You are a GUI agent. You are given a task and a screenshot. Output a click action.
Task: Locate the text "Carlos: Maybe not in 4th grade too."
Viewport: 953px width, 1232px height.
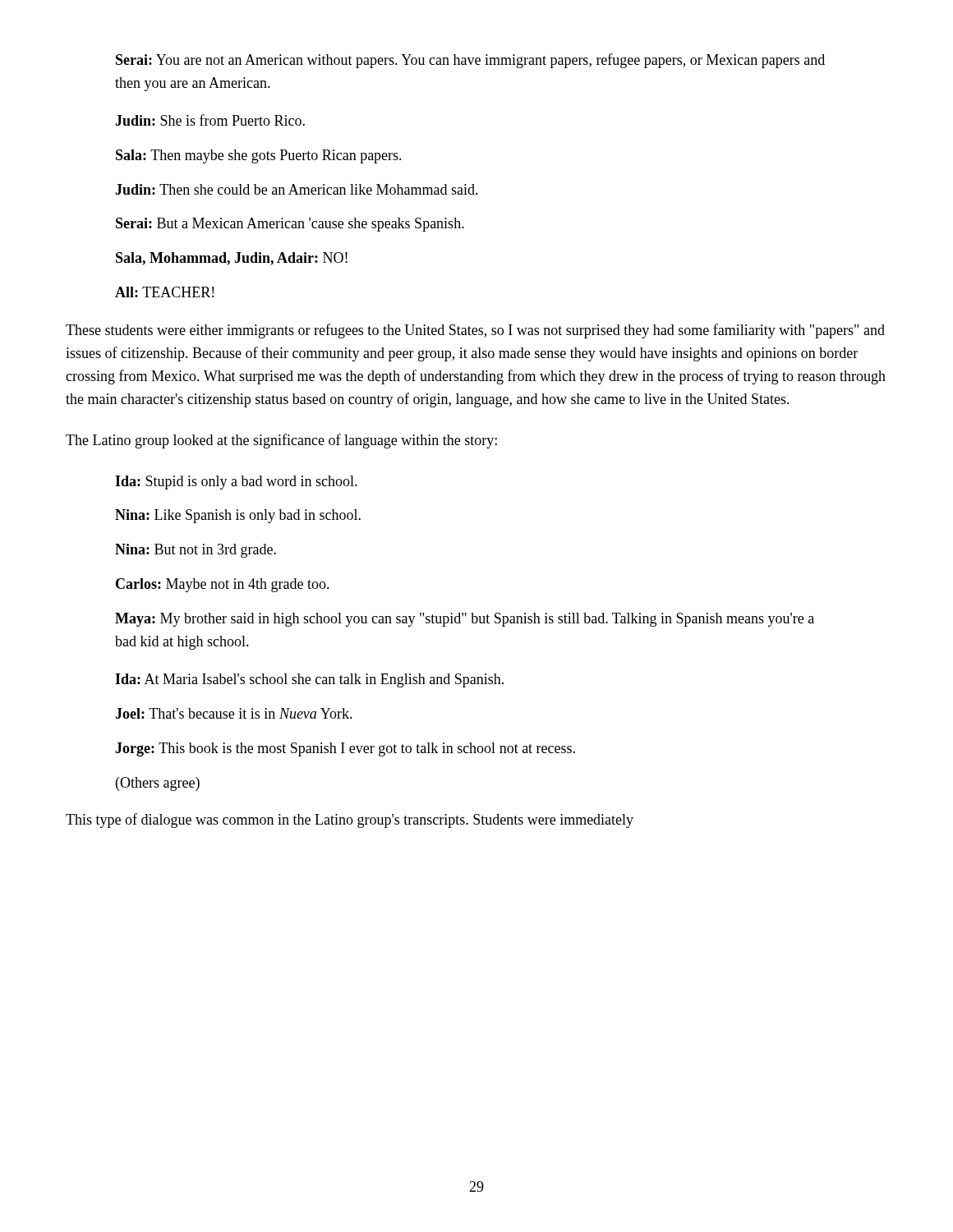(x=222, y=584)
